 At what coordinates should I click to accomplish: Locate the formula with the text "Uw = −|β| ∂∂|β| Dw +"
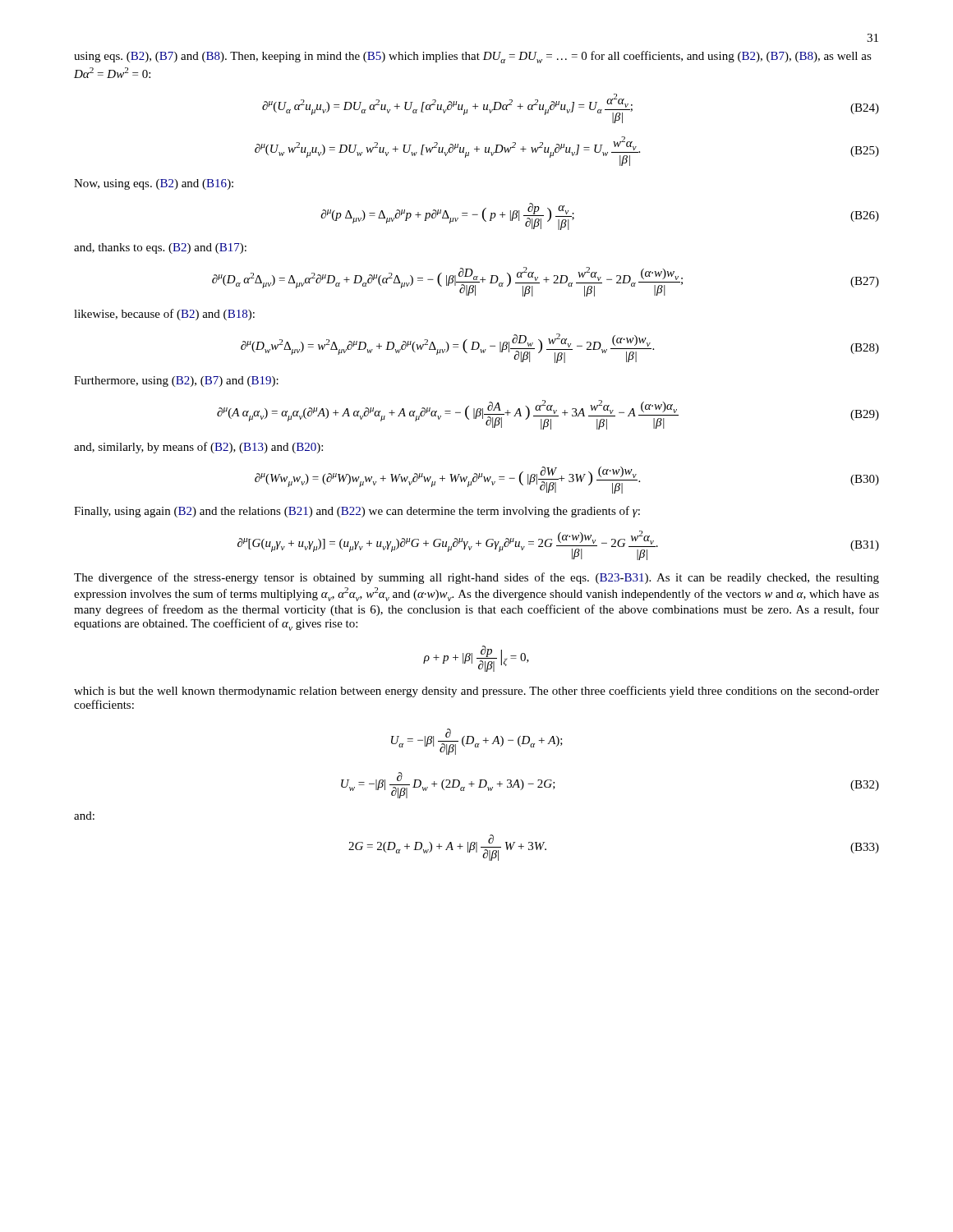coord(476,785)
